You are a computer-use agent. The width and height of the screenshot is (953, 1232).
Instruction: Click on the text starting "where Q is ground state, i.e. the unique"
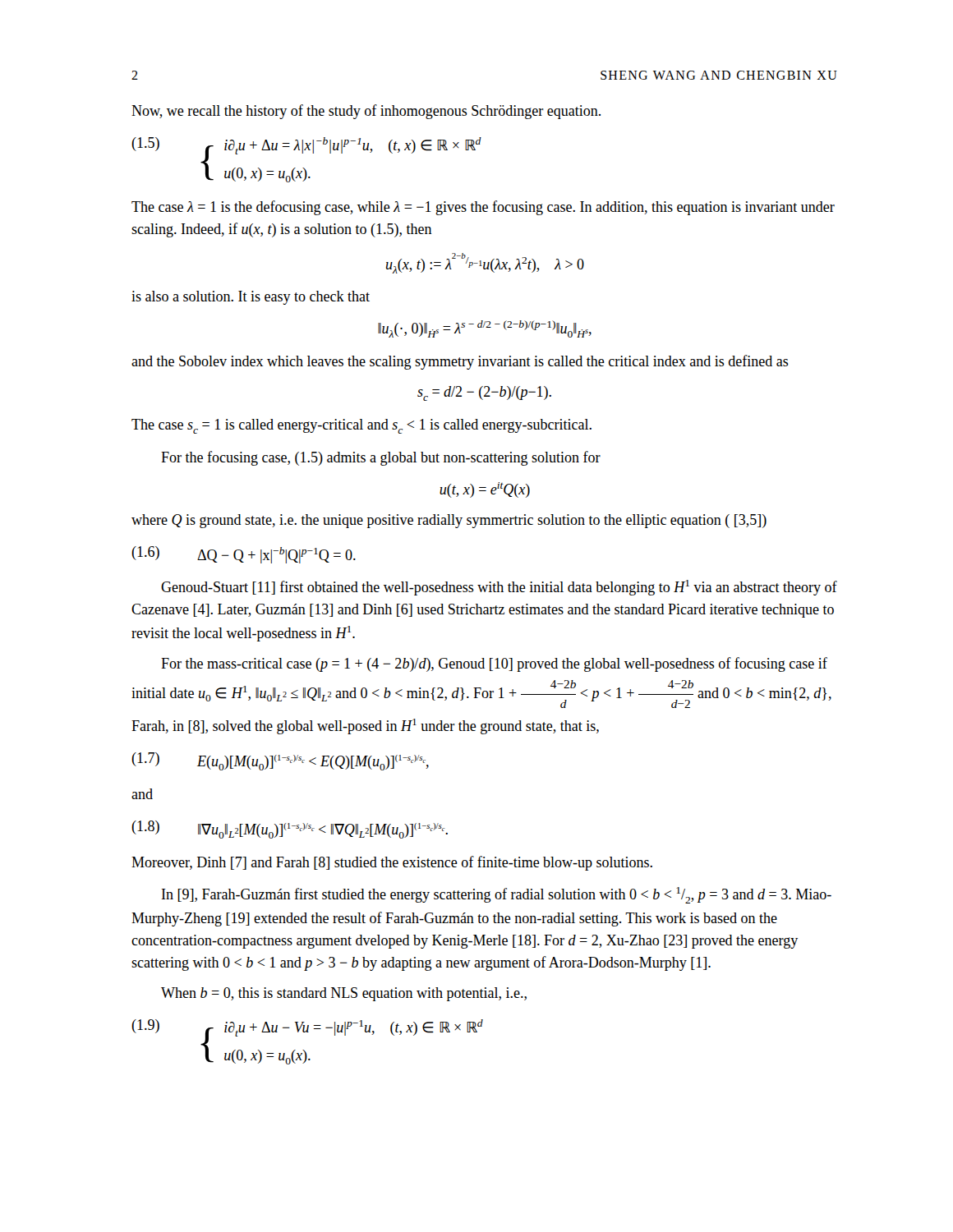[x=485, y=520]
